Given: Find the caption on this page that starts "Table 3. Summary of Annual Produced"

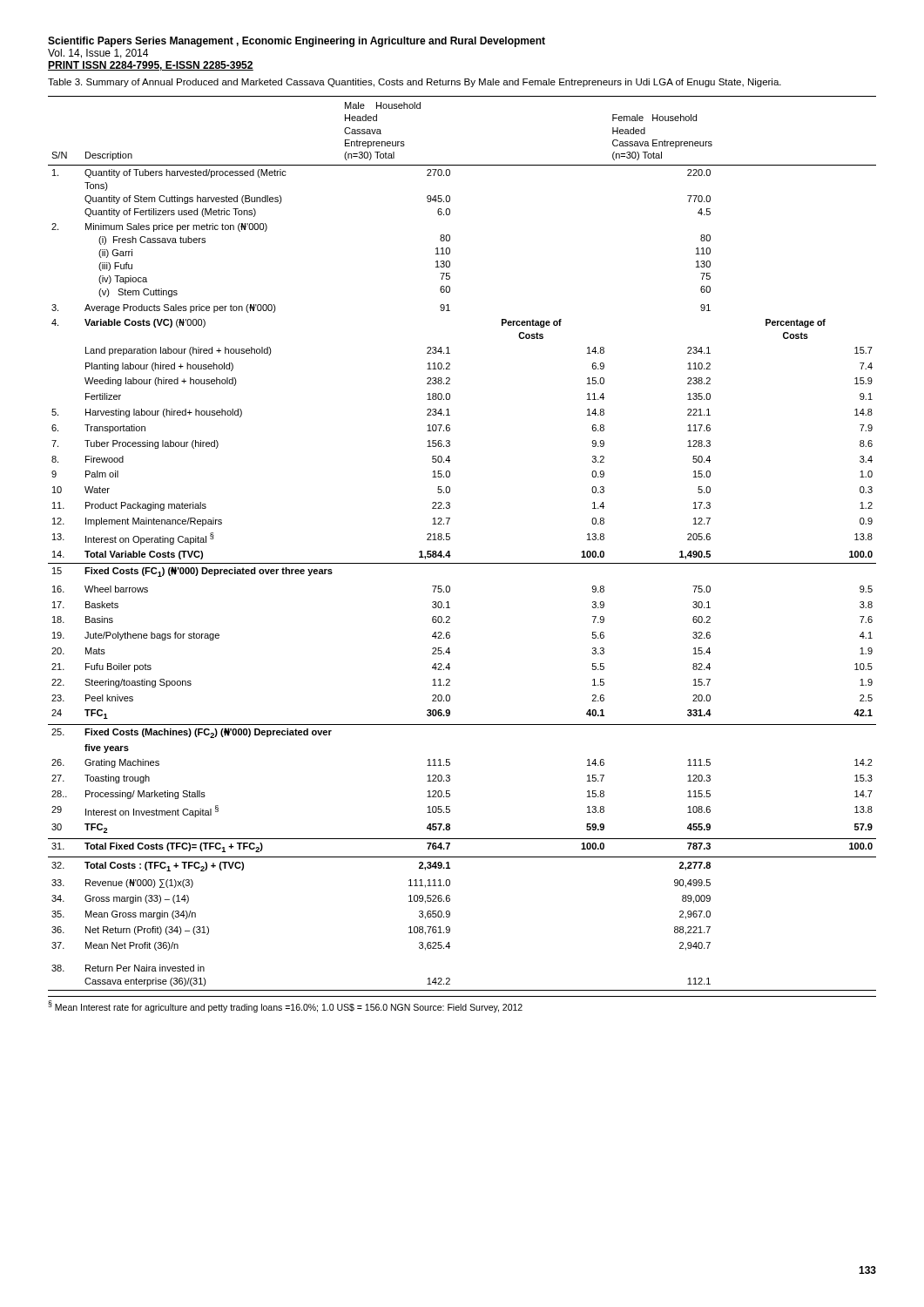Looking at the screenshot, I should click(415, 82).
